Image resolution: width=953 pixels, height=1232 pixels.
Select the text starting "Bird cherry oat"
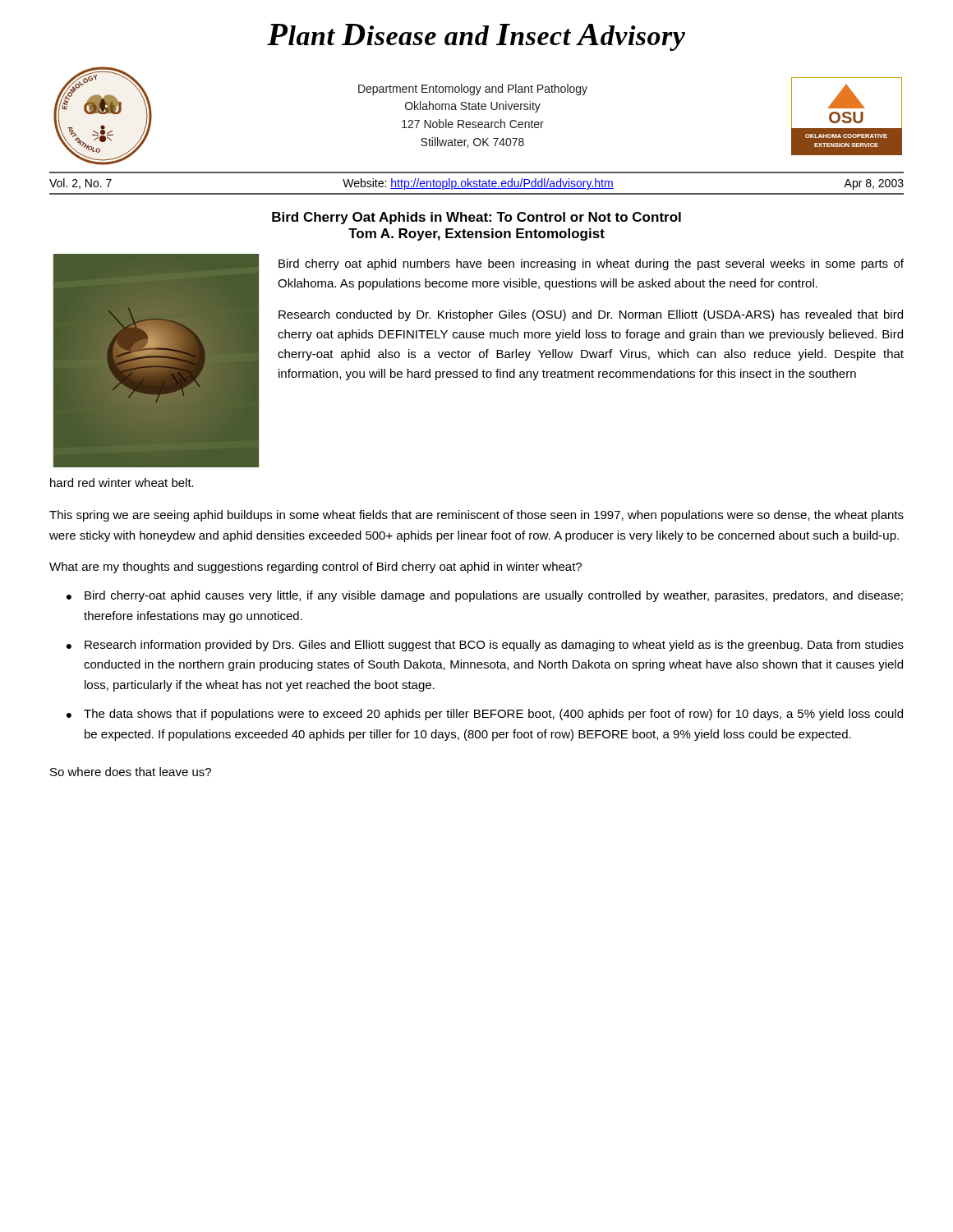(x=591, y=319)
